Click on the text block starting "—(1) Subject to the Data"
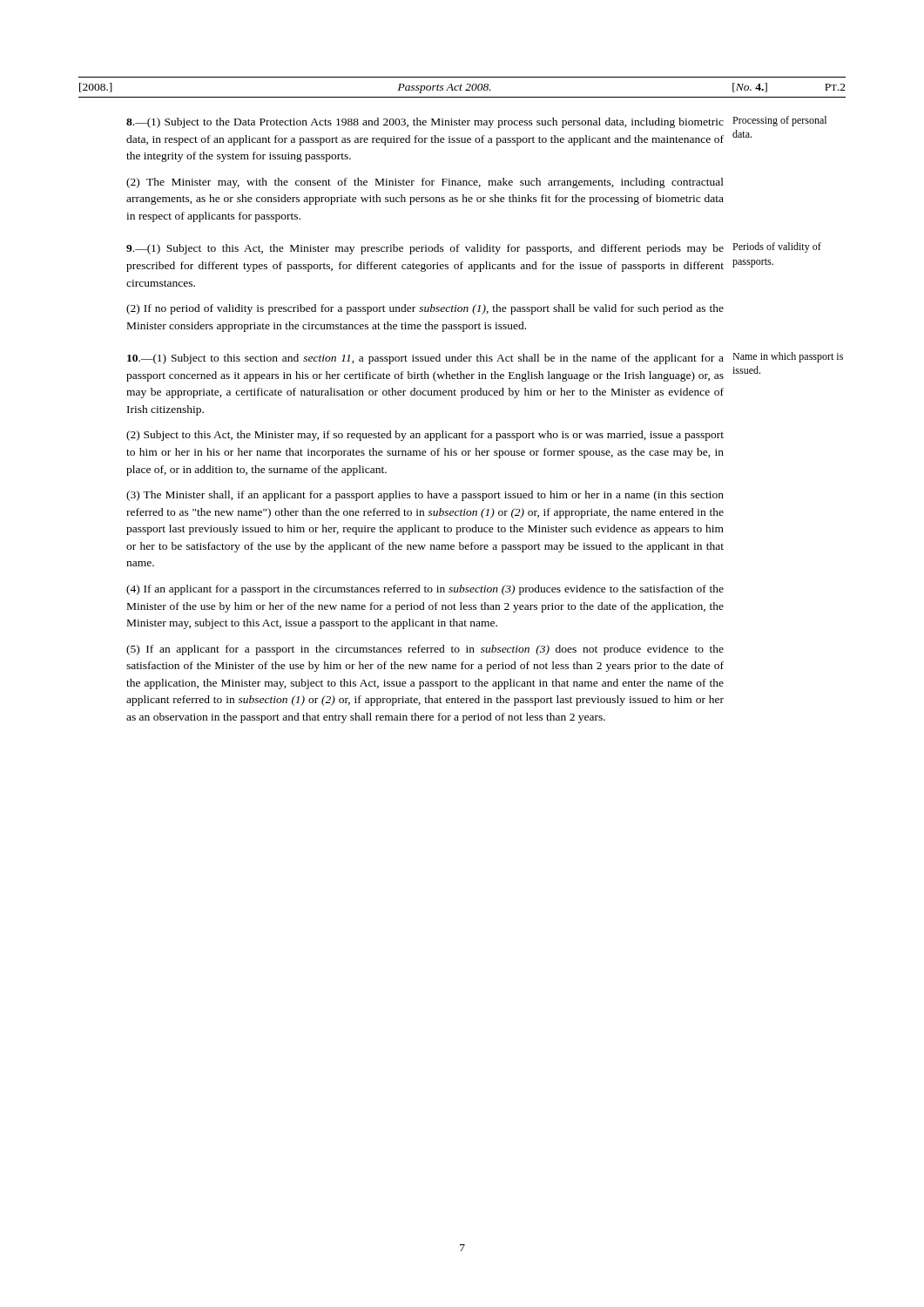This screenshot has height=1307, width=924. click(486, 139)
